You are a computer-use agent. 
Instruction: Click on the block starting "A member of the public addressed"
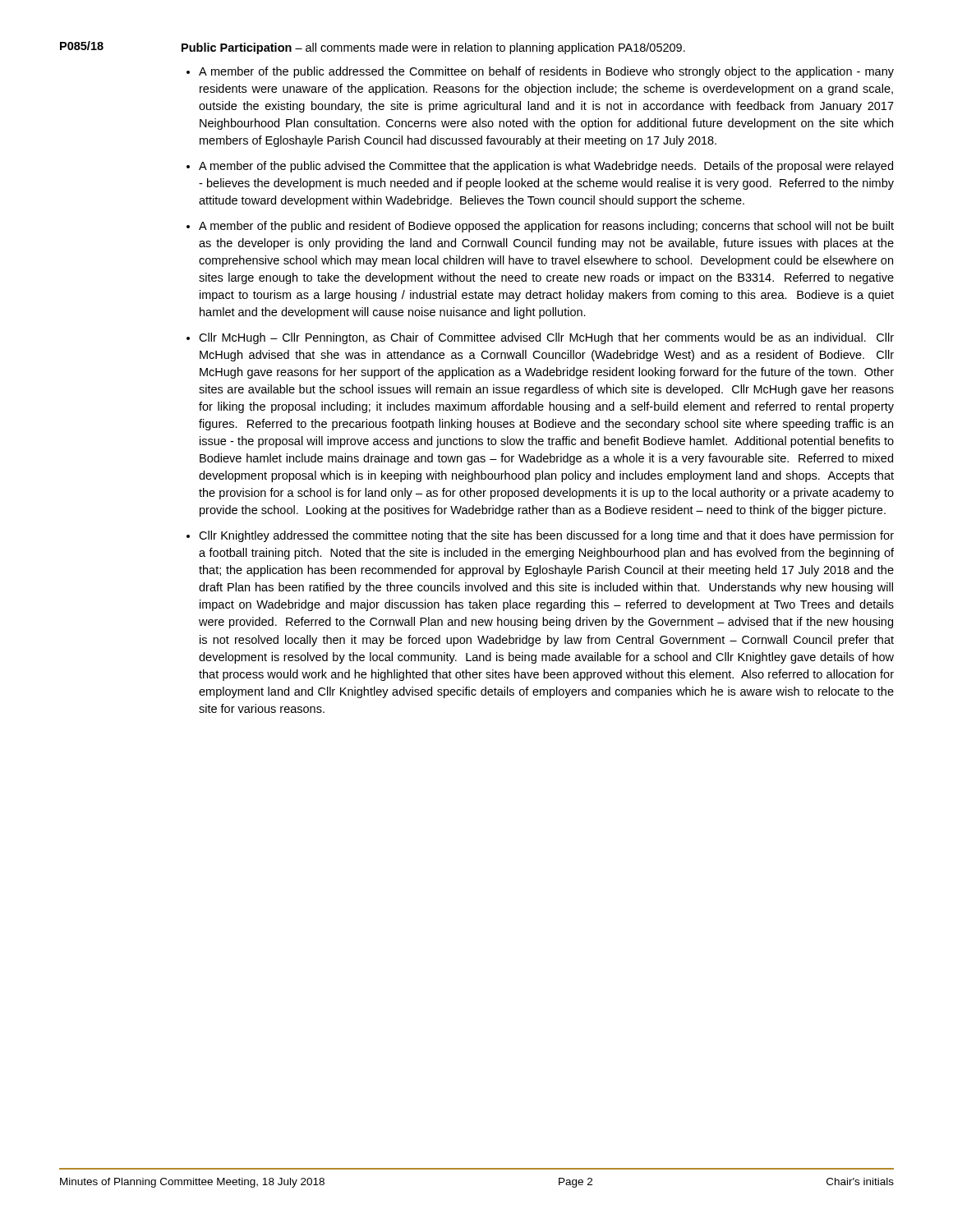click(546, 106)
